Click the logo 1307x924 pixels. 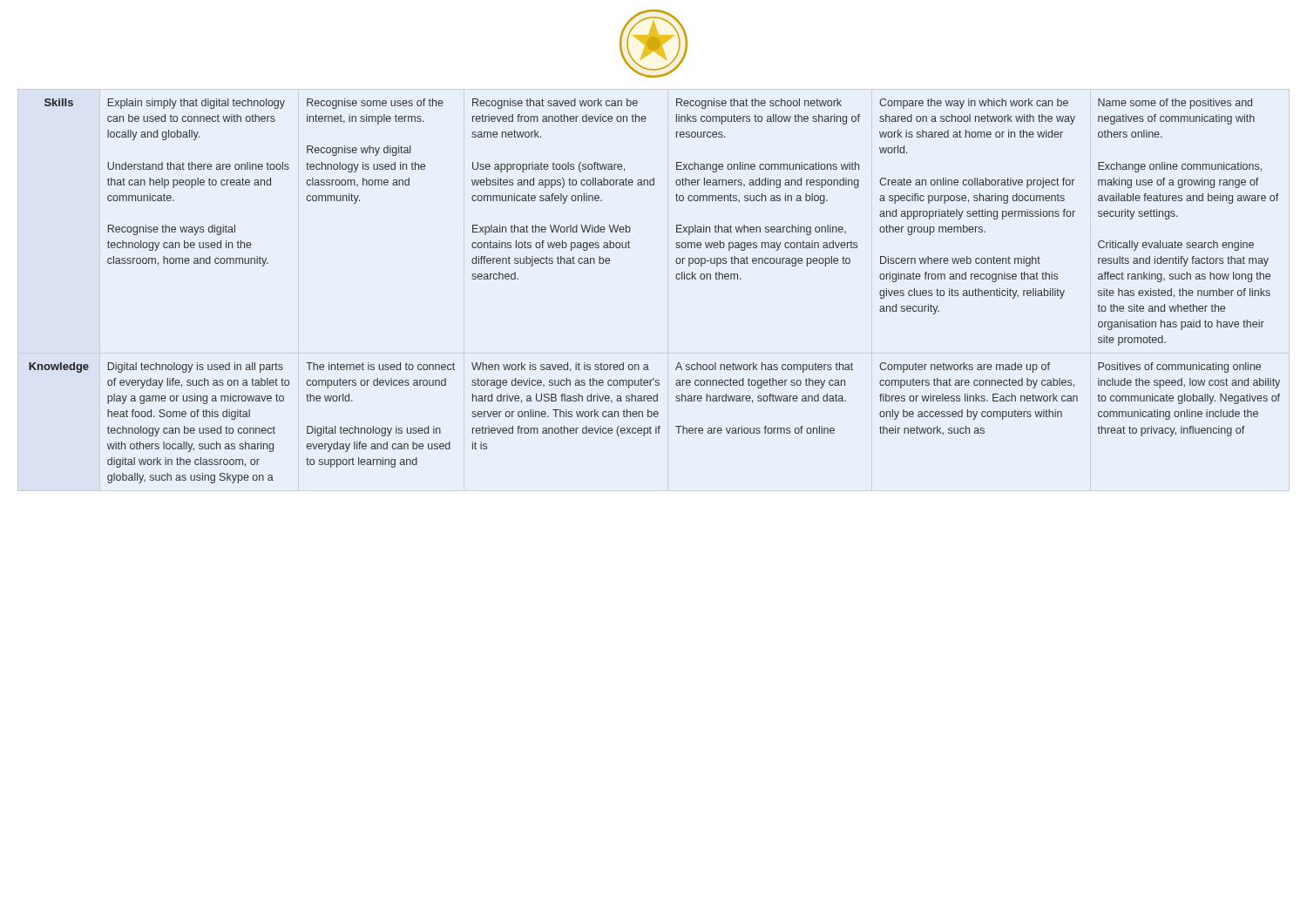654,41
